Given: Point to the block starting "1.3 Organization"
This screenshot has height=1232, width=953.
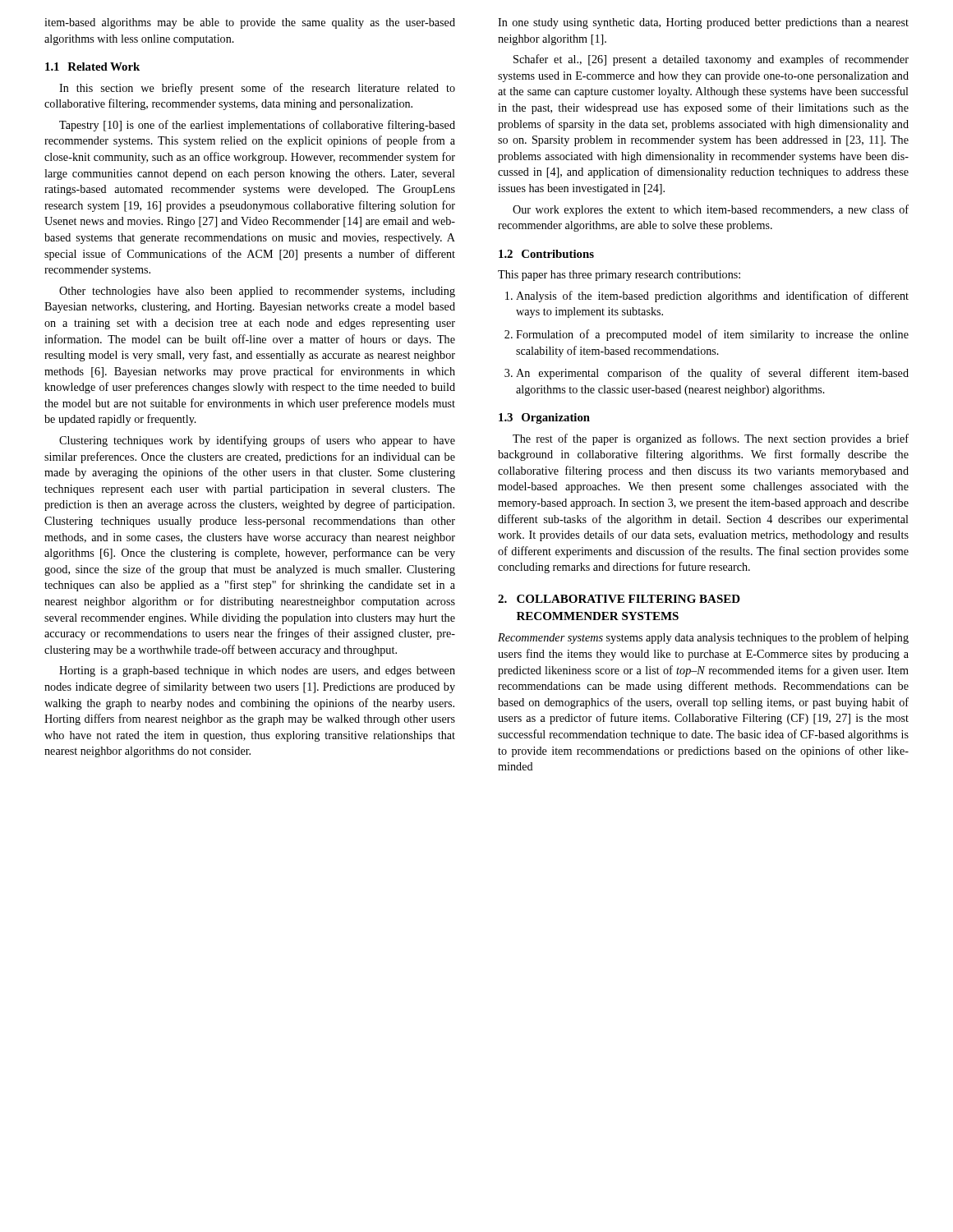Looking at the screenshot, I should tap(544, 418).
